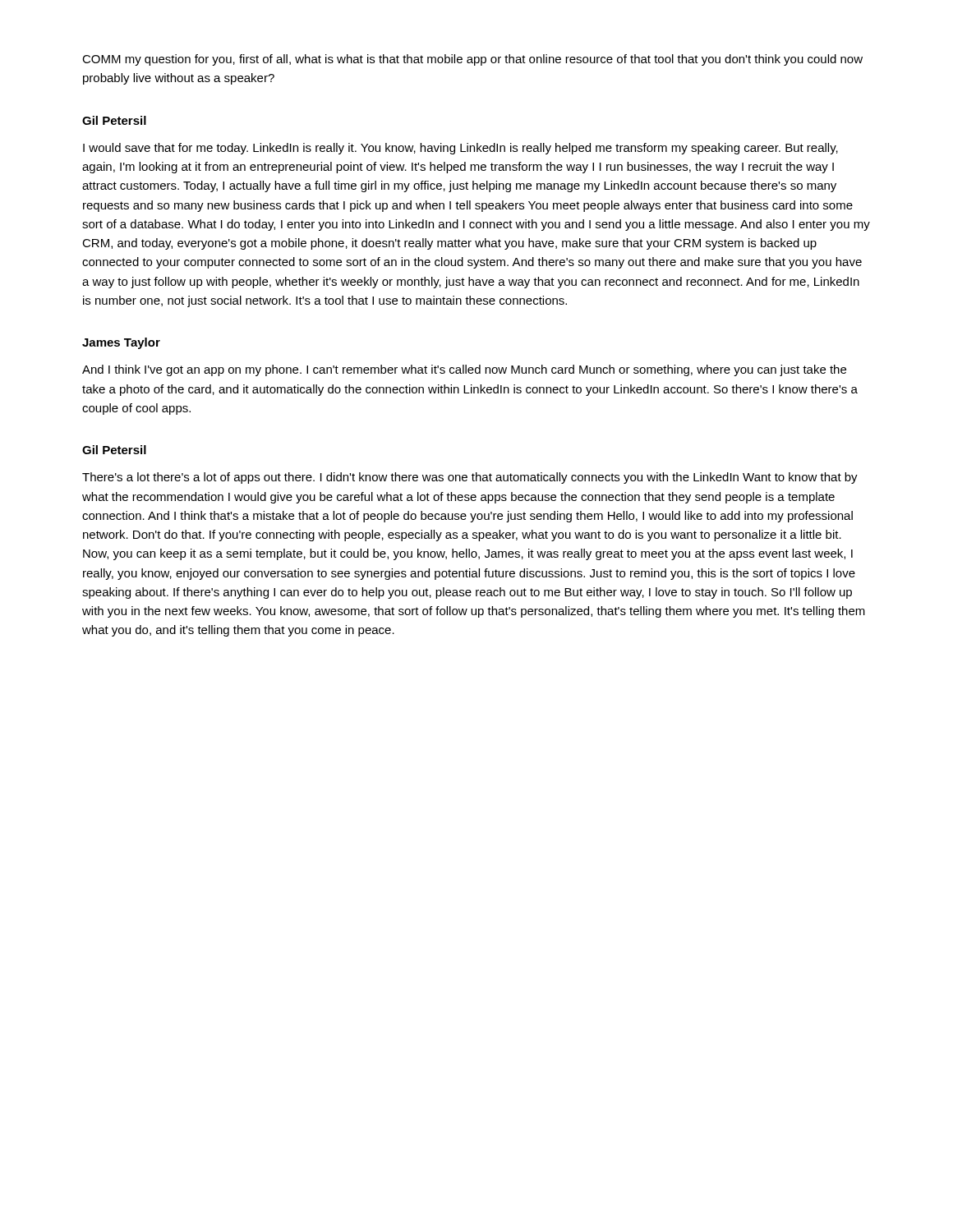The width and height of the screenshot is (953, 1232).
Task: Locate the text block containing "And I think I've"
Action: (x=470, y=389)
